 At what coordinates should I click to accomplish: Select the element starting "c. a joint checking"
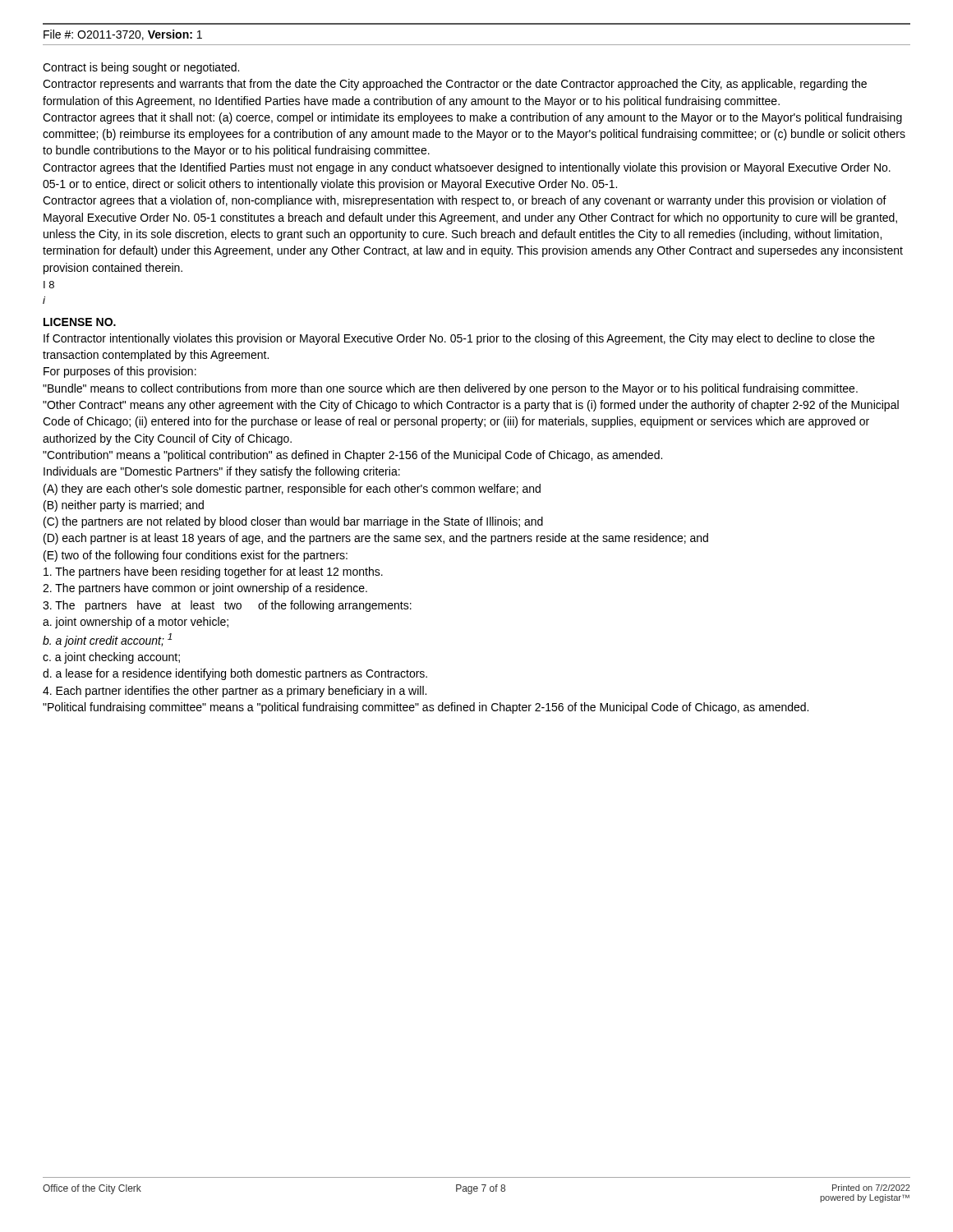[x=111, y=658]
